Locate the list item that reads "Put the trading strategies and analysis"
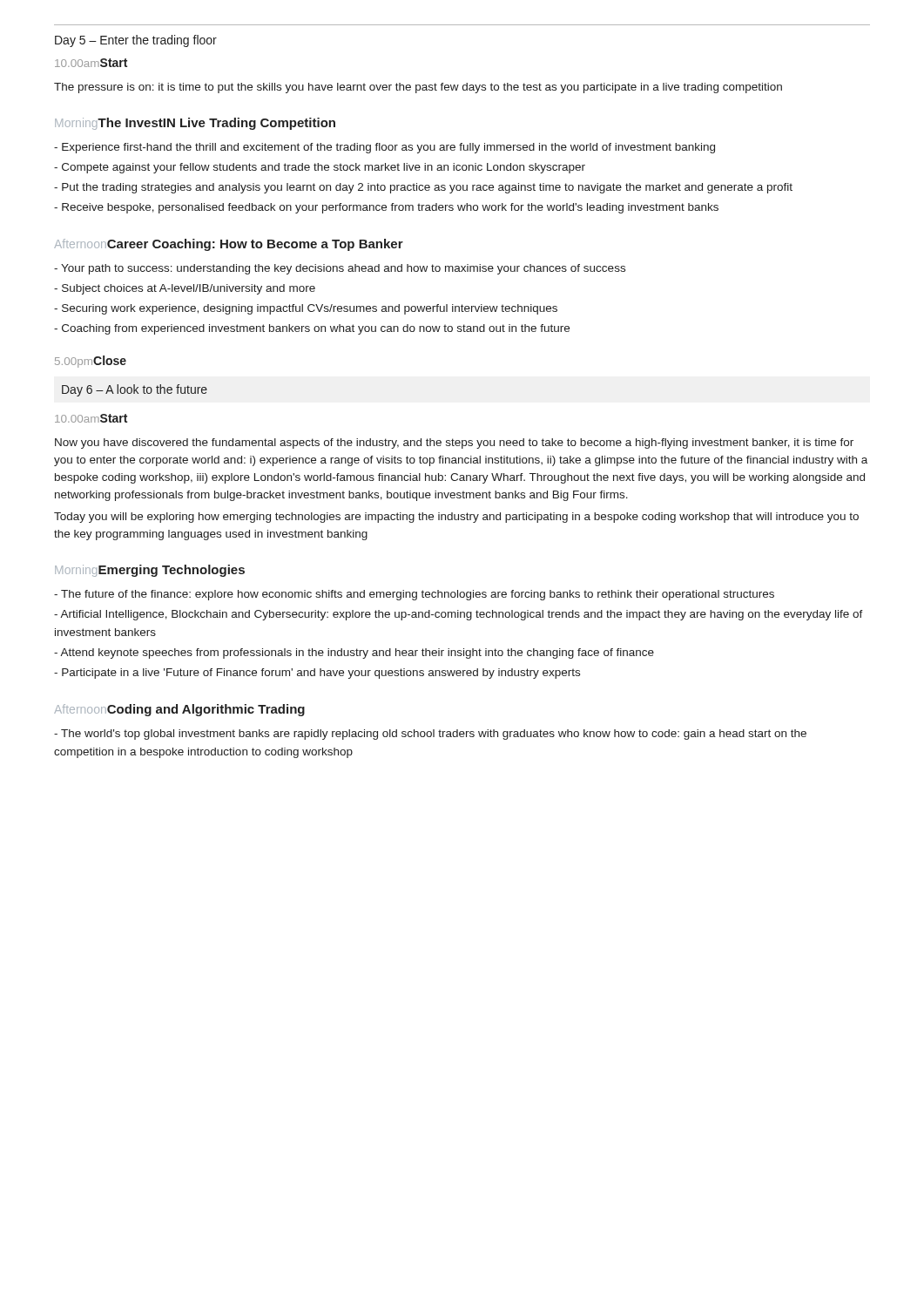The height and width of the screenshot is (1307, 924). [423, 187]
